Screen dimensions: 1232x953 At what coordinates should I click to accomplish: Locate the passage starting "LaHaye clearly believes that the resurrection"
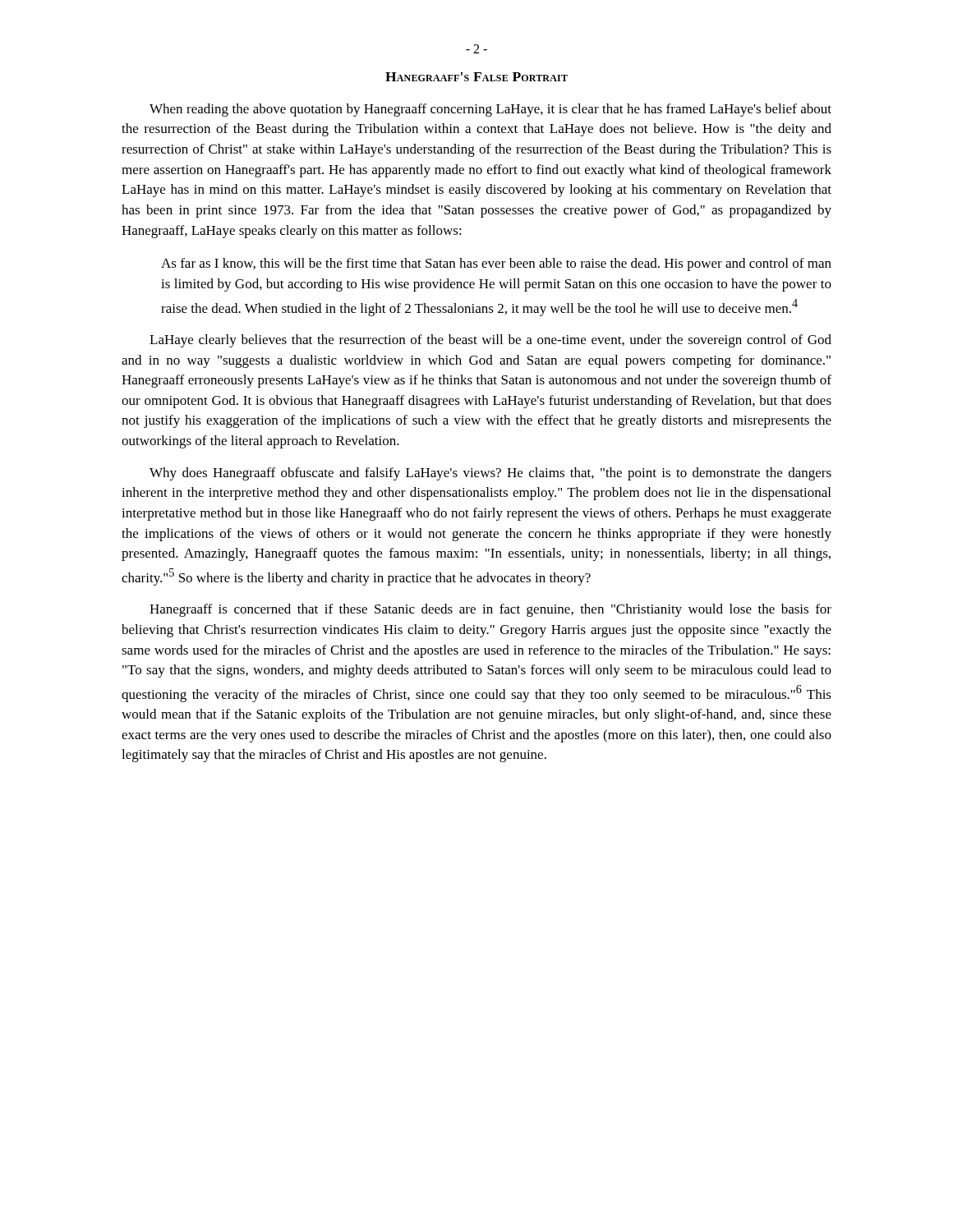476,391
